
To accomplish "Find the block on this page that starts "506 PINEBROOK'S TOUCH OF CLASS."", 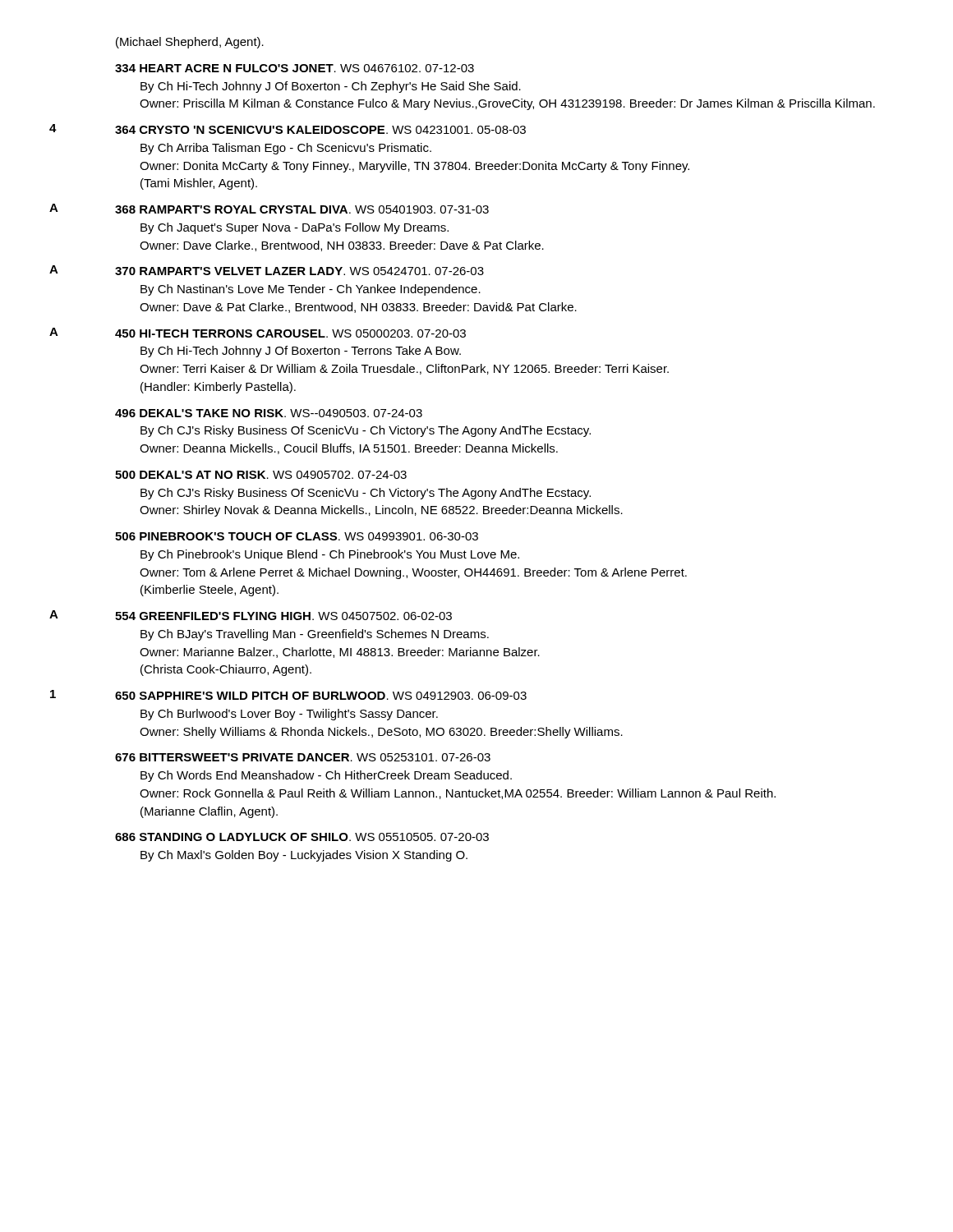I will pos(476,563).
